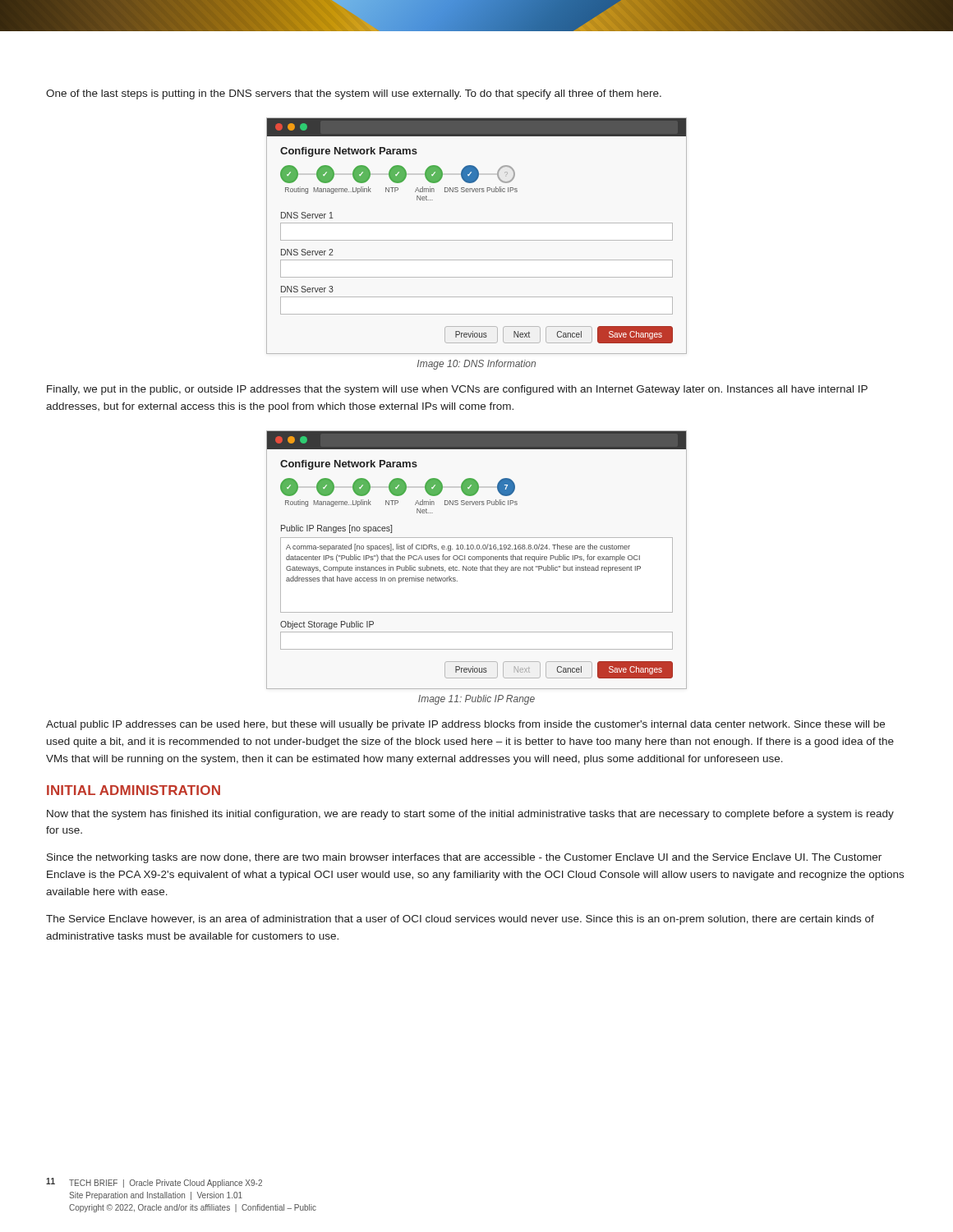
Task: Click the passage that begins "The Service Enclave however, is an"
Action: click(460, 927)
